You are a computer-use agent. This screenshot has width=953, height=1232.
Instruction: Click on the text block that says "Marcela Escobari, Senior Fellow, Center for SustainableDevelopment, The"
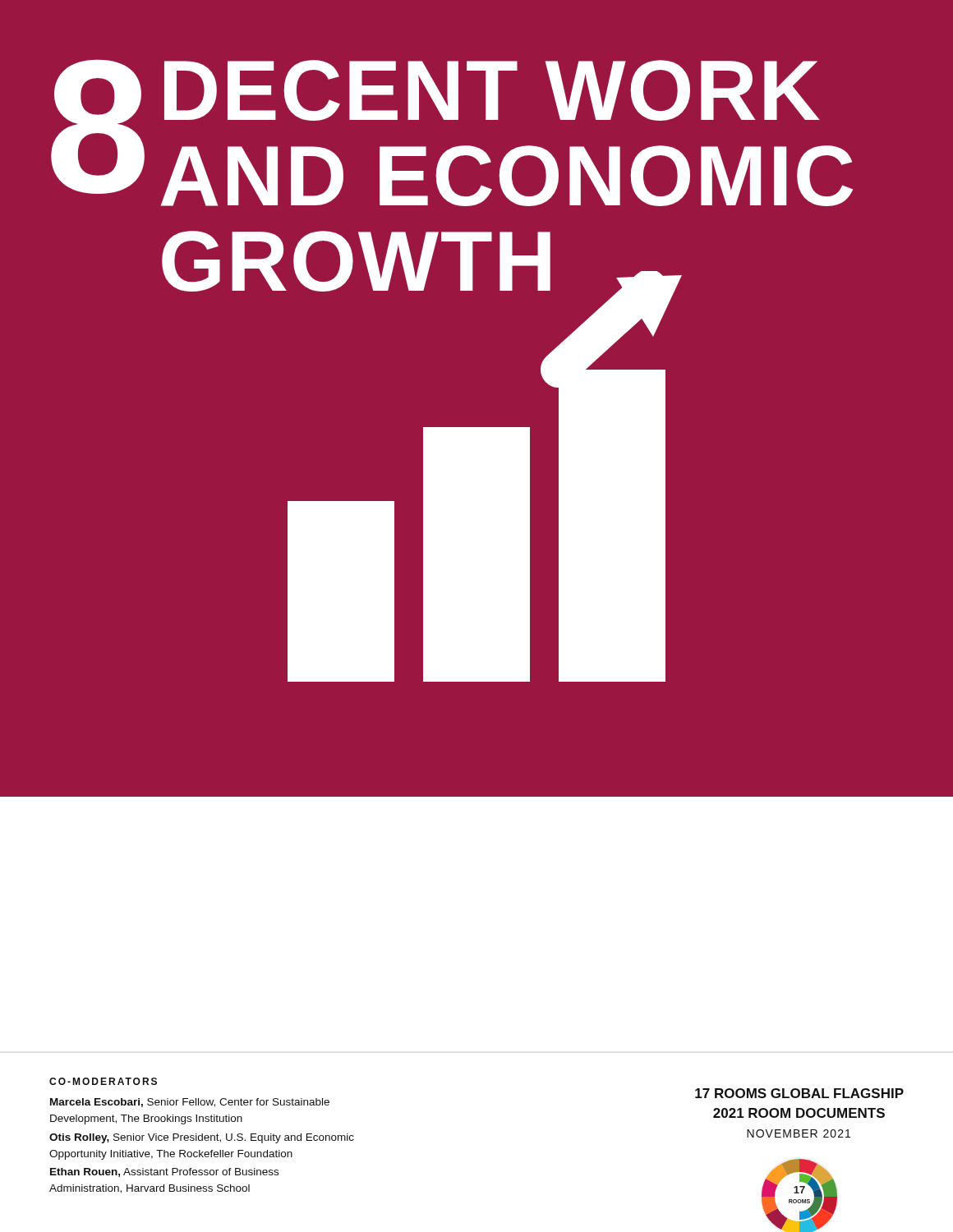190,1110
